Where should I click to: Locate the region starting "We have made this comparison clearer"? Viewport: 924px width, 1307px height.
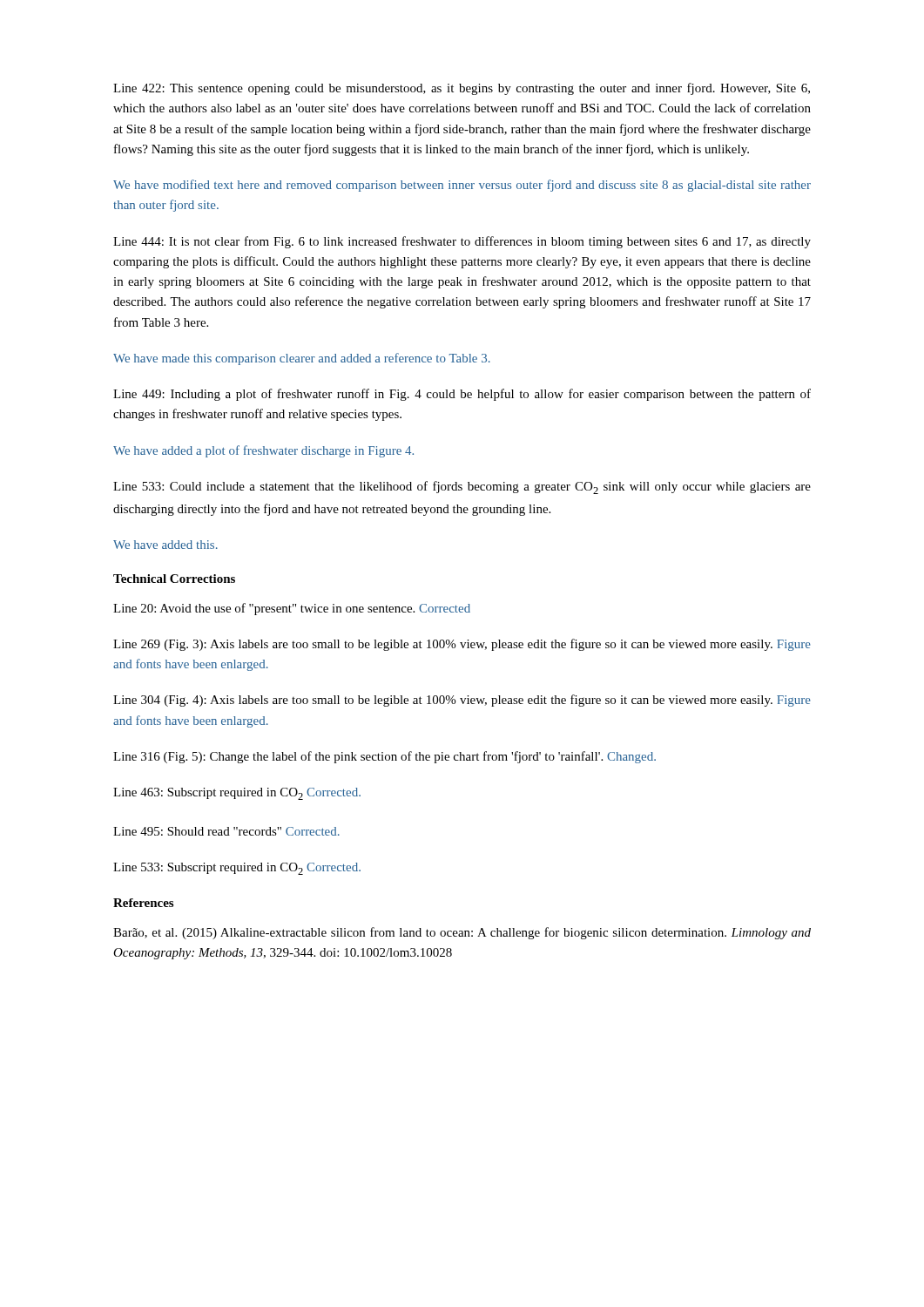pos(302,358)
